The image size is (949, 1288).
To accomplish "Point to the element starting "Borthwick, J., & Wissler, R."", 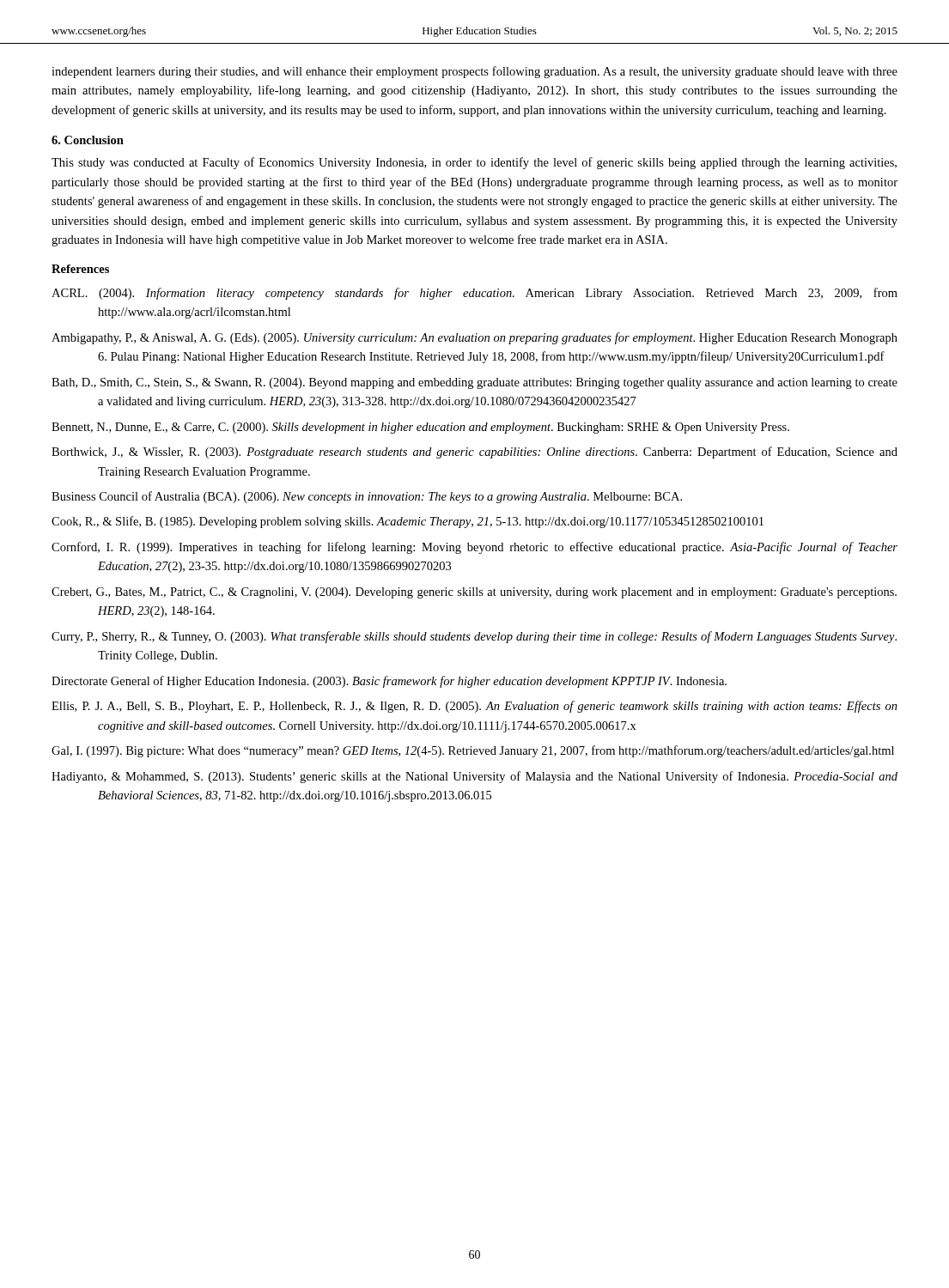I will (x=474, y=461).
